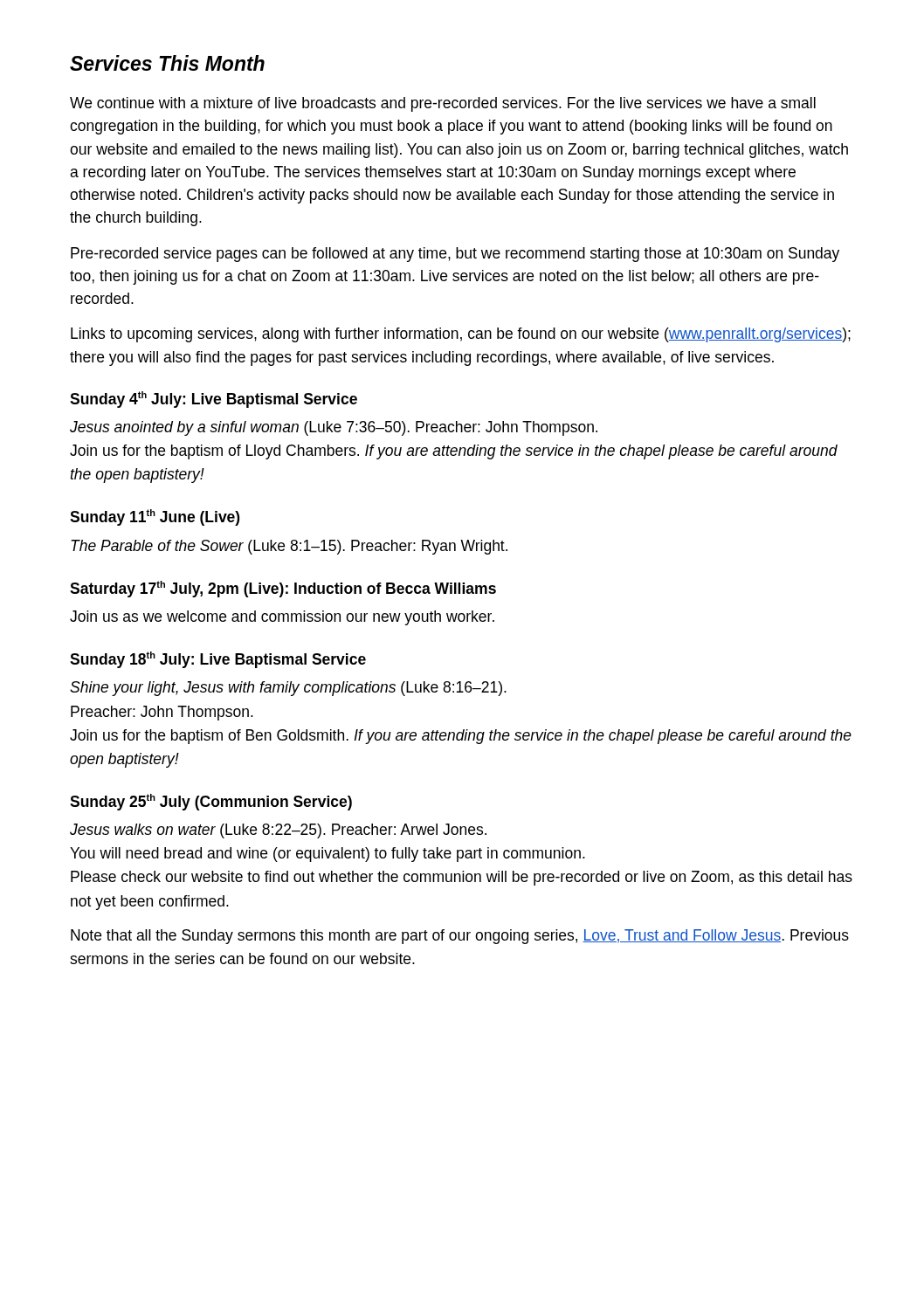This screenshot has height=1310, width=924.
Task: Select the block starting "Jesus walks on water (Luke 8:22–25). Preacher: Arwel"
Action: pyautogui.click(x=462, y=866)
